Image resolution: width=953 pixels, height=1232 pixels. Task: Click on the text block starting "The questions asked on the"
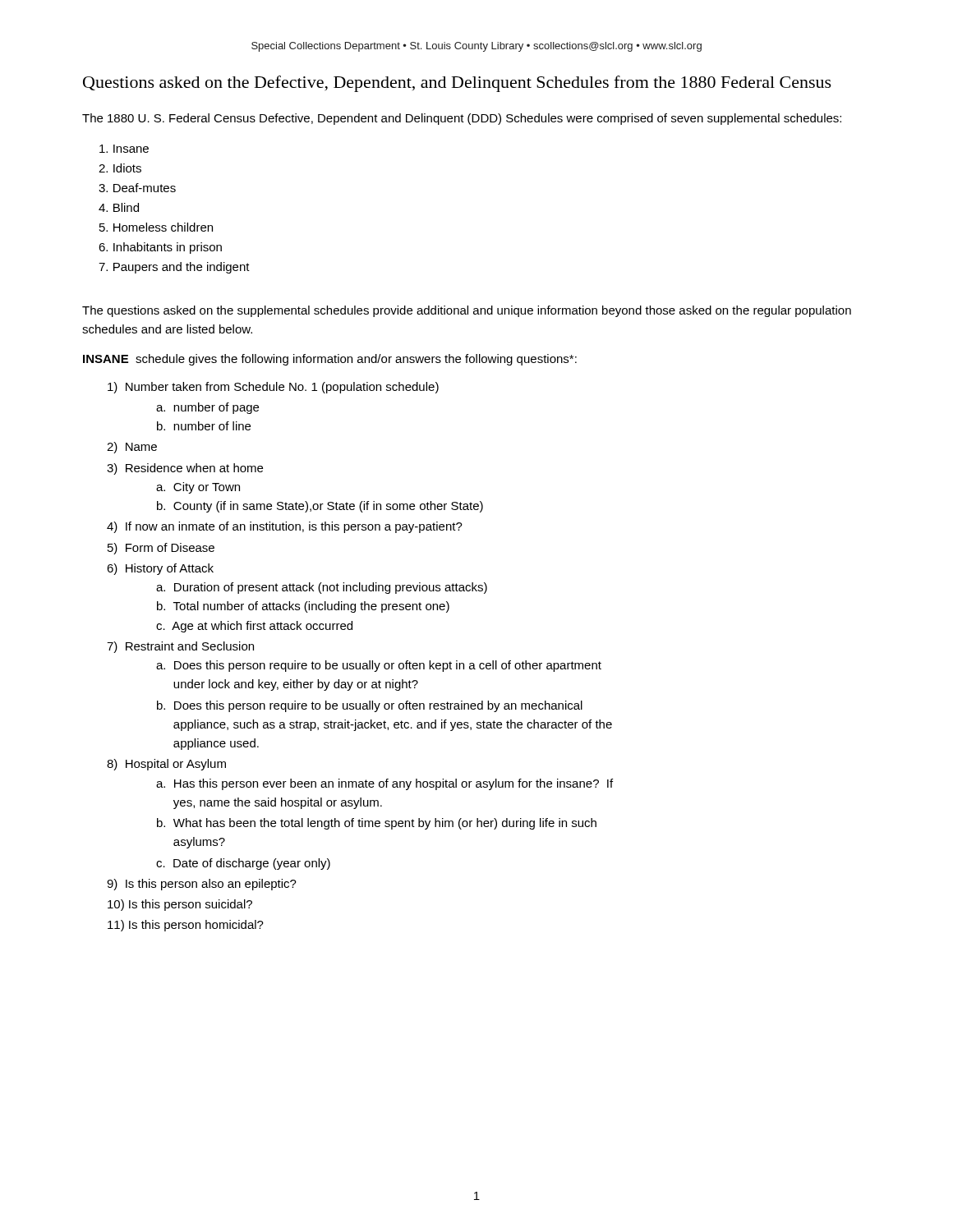click(x=467, y=319)
